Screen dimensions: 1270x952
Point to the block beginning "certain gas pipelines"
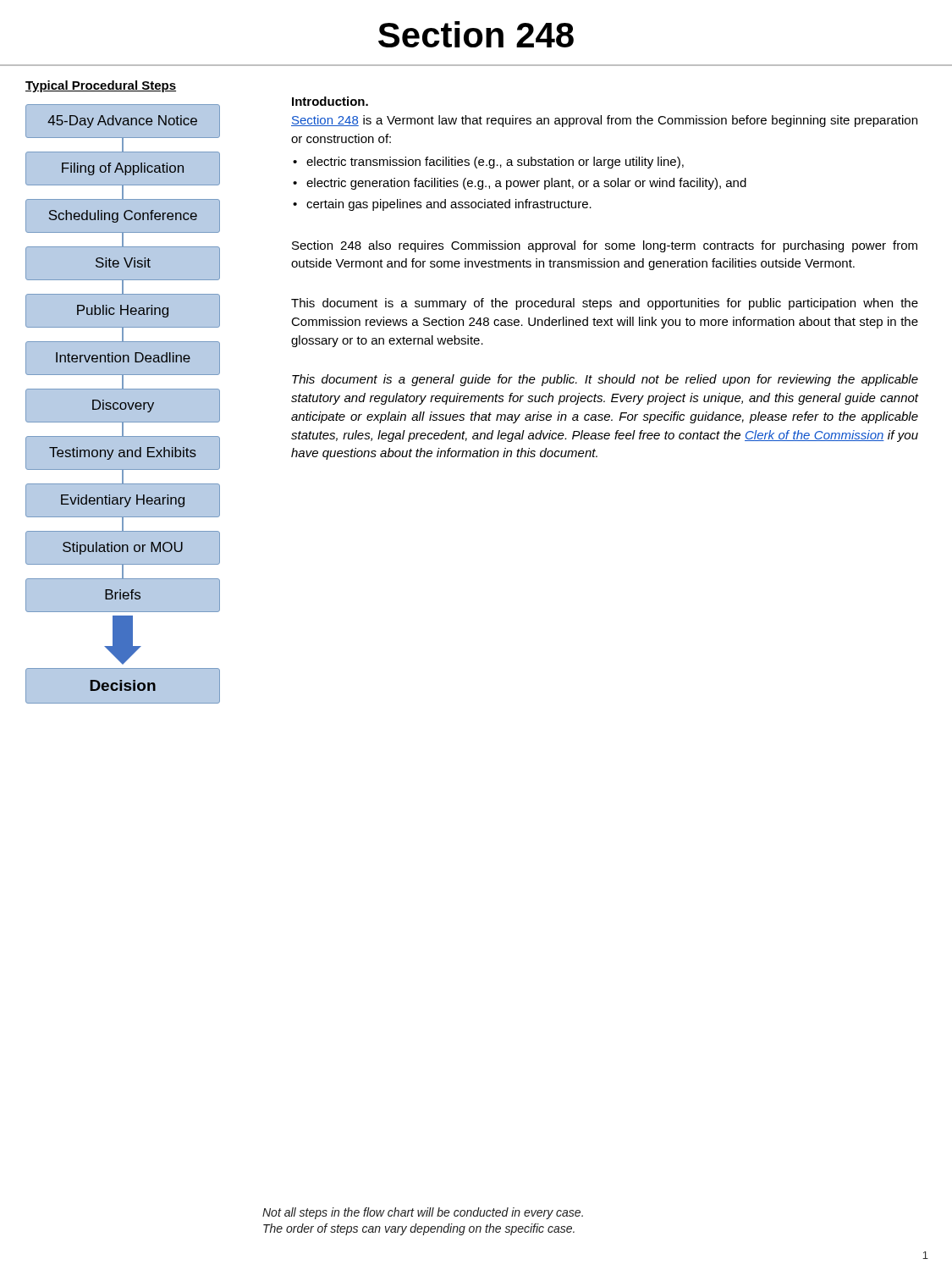(x=449, y=203)
